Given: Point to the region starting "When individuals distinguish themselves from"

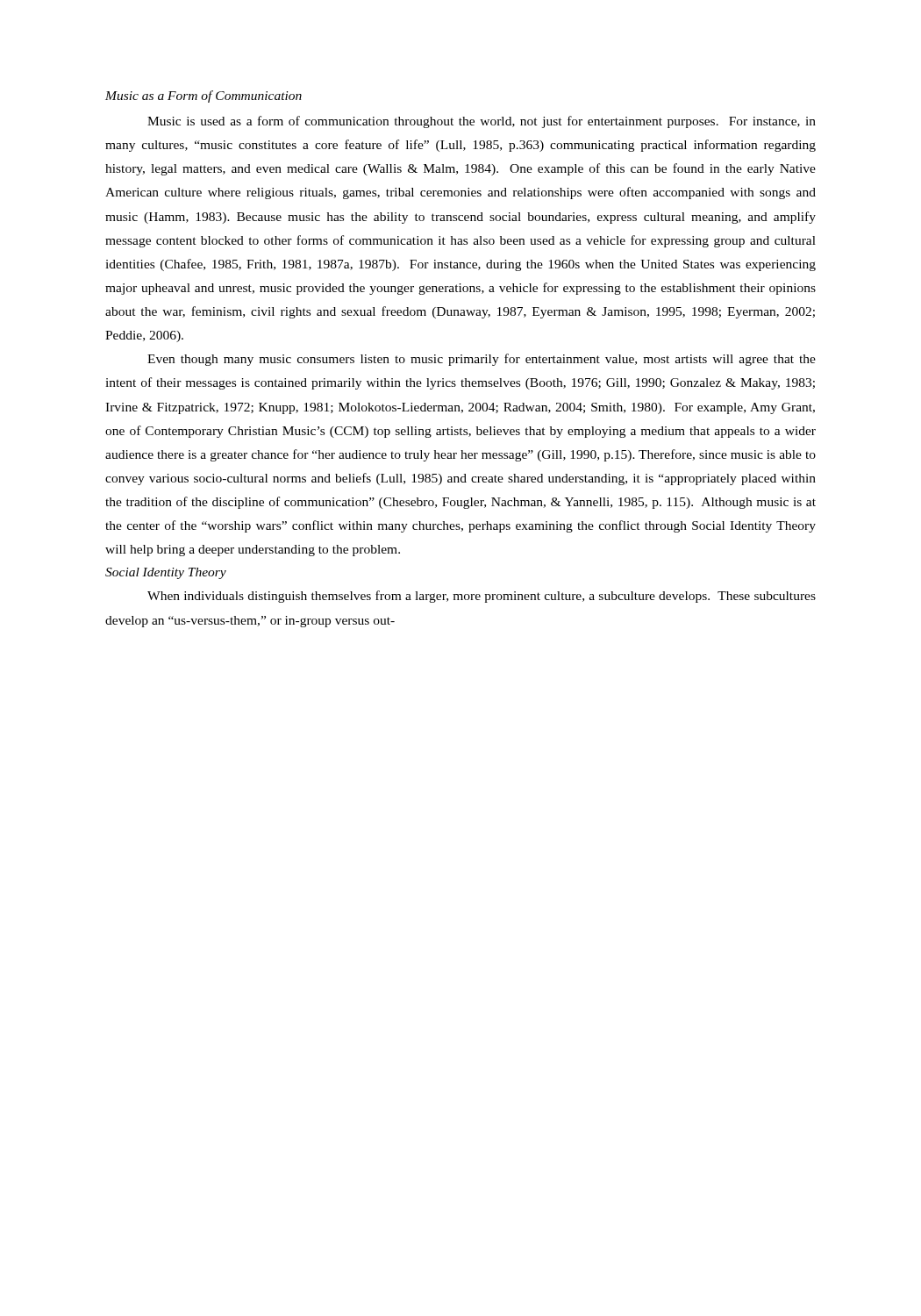Looking at the screenshot, I should pyautogui.click(x=460, y=607).
